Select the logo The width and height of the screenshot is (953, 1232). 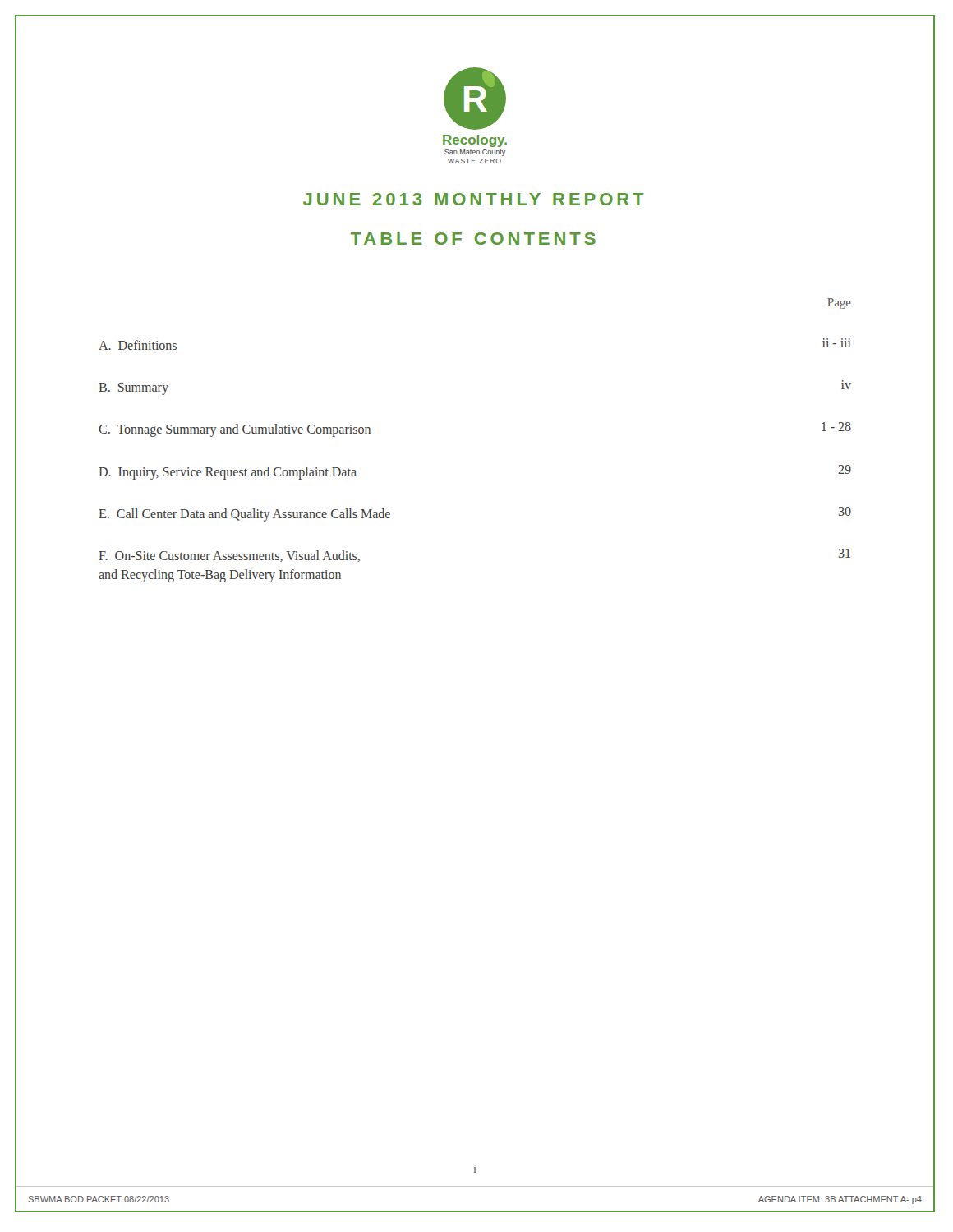click(475, 111)
